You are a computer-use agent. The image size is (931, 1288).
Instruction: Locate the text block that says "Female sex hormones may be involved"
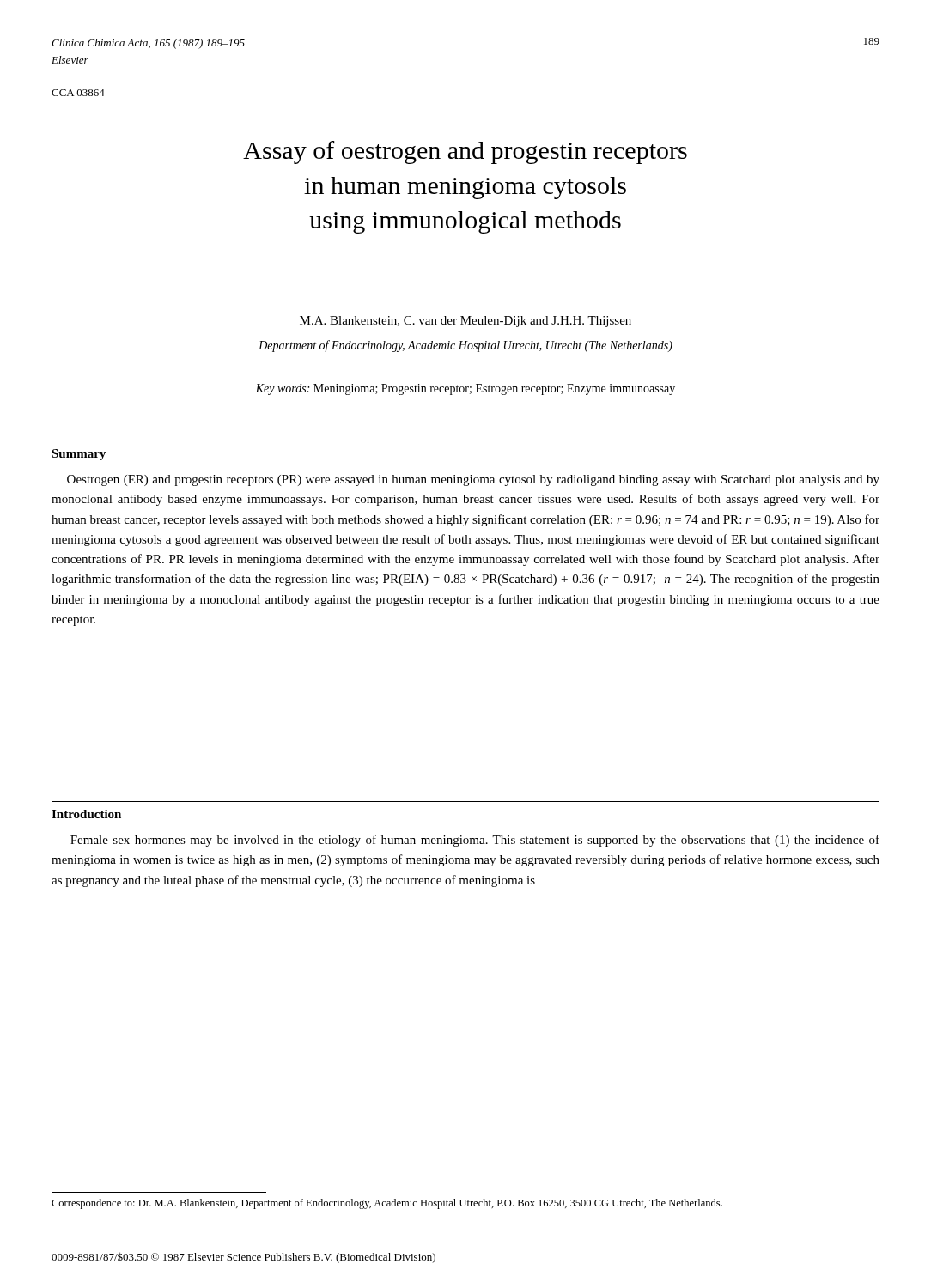[x=466, y=860]
